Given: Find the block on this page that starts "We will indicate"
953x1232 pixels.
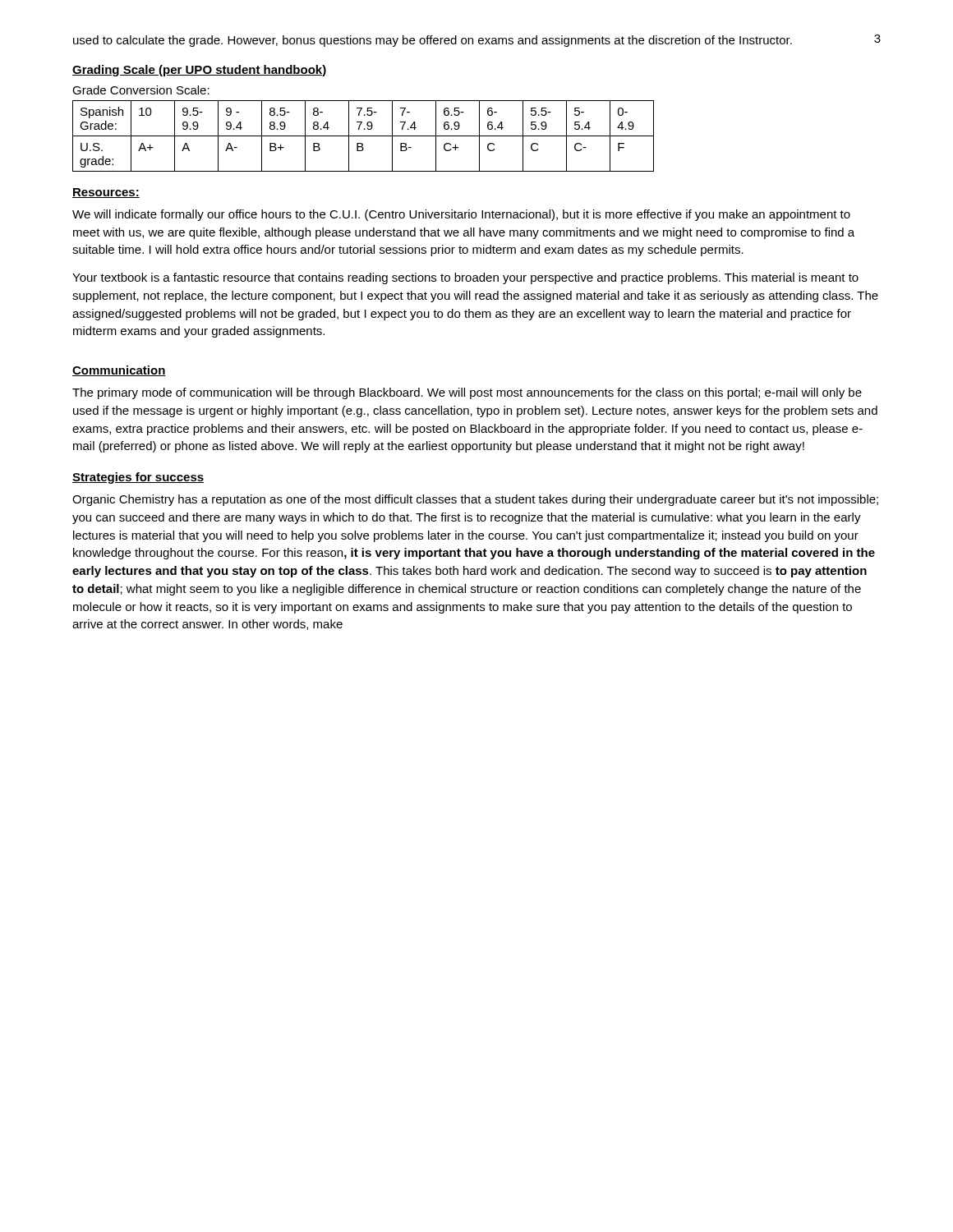Looking at the screenshot, I should 463,232.
